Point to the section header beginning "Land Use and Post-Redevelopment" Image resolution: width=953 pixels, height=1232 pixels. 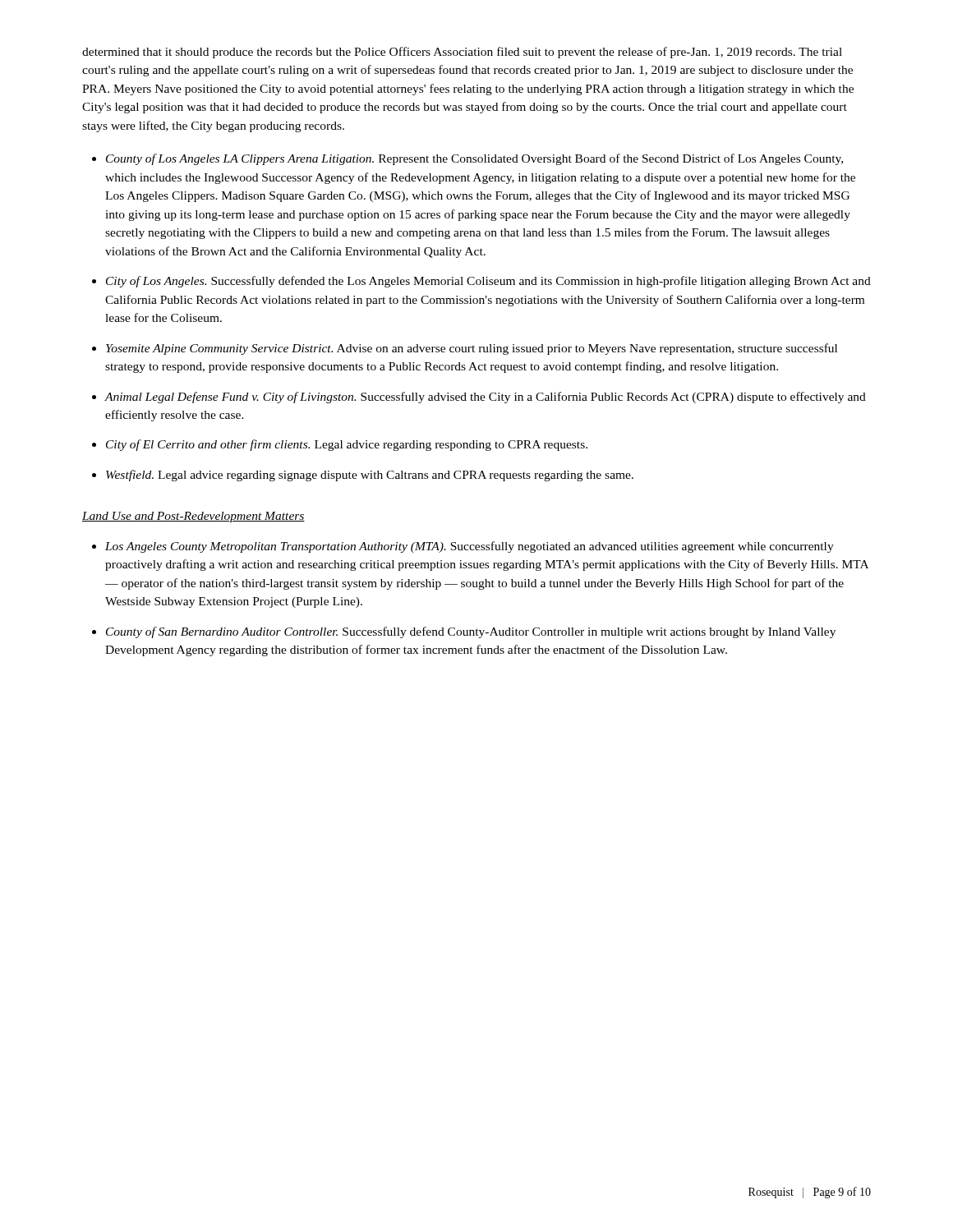point(193,516)
